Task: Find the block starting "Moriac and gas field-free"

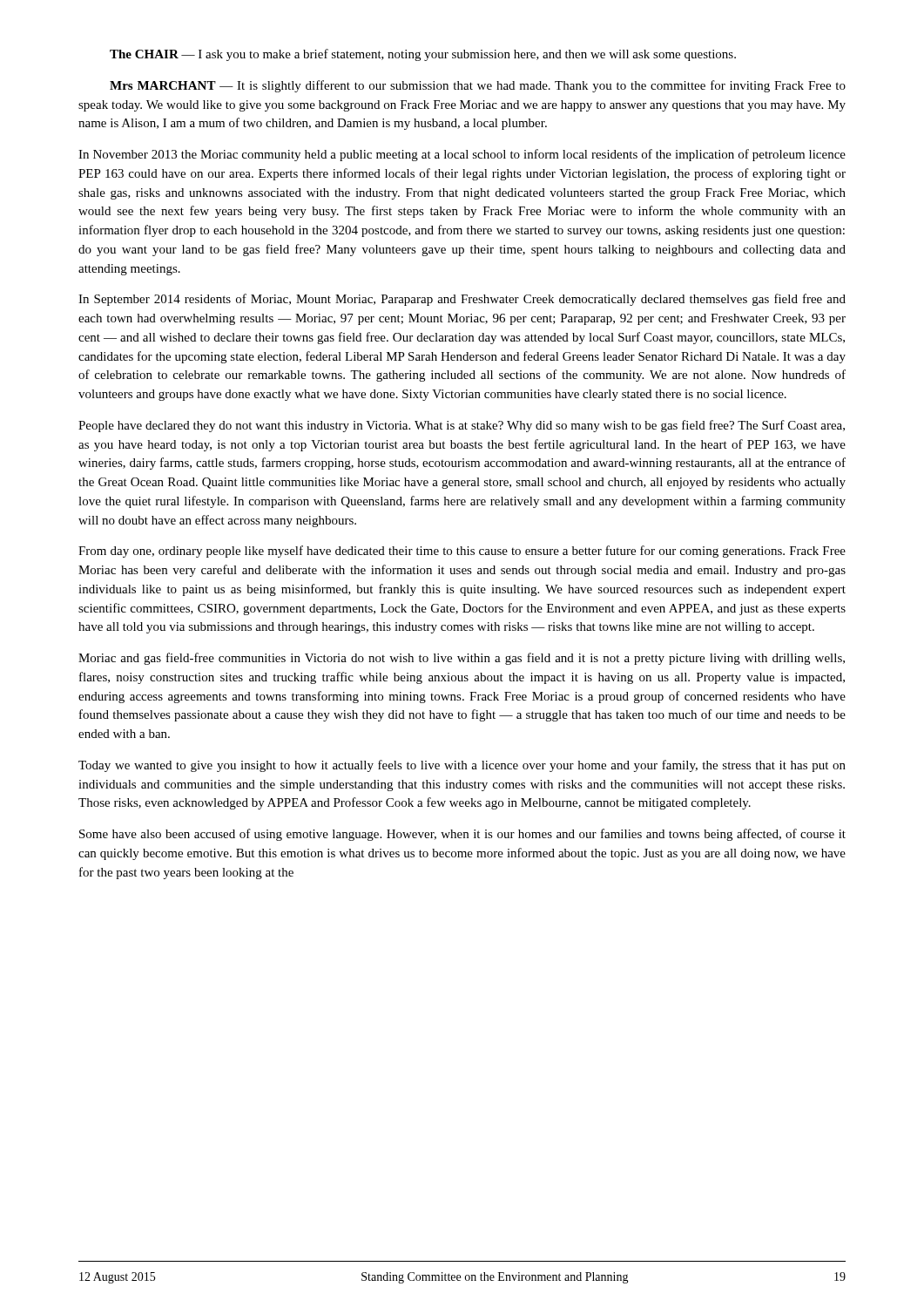Action: pos(462,696)
